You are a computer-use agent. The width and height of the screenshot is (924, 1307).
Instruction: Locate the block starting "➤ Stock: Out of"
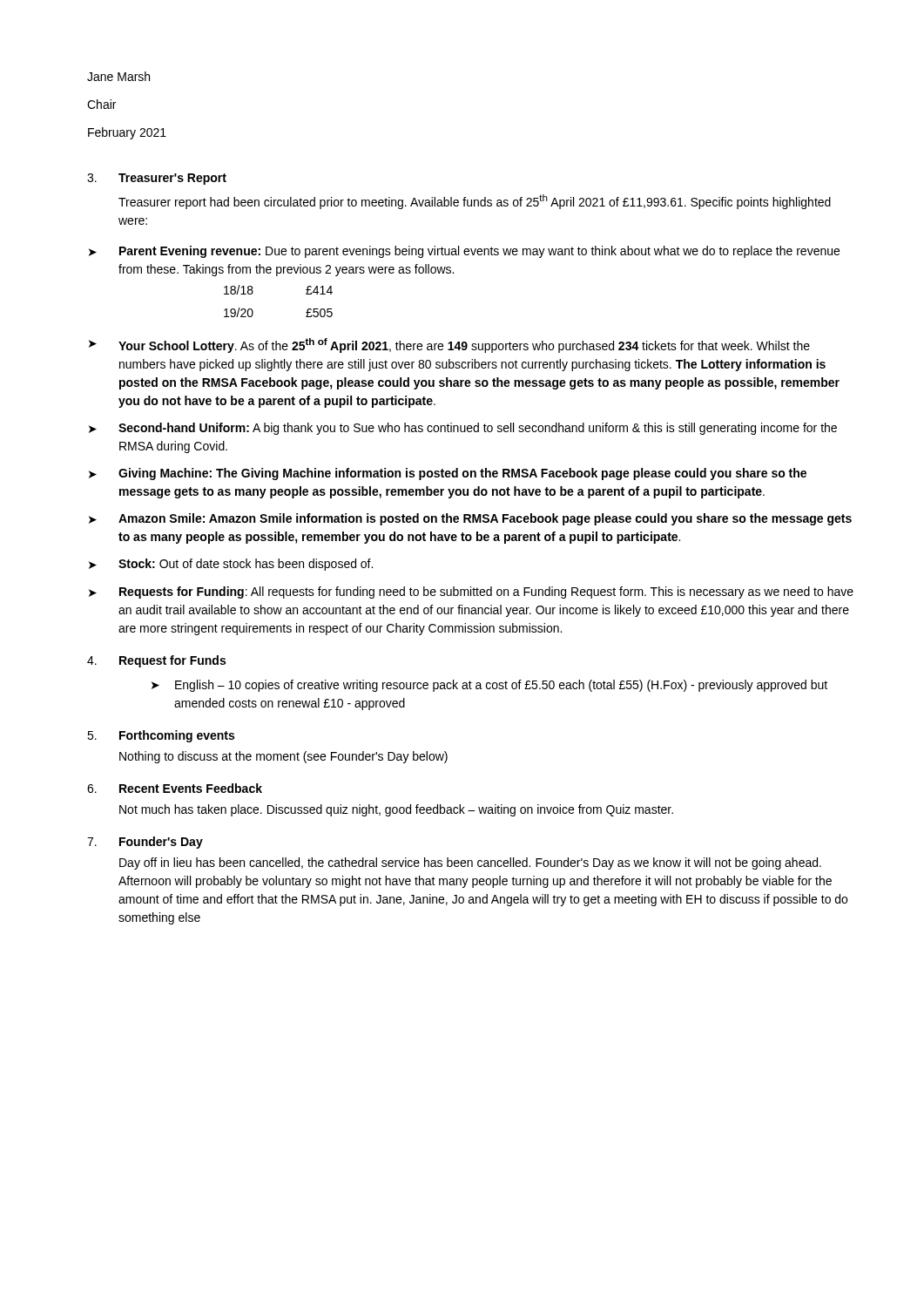[x=231, y=565]
